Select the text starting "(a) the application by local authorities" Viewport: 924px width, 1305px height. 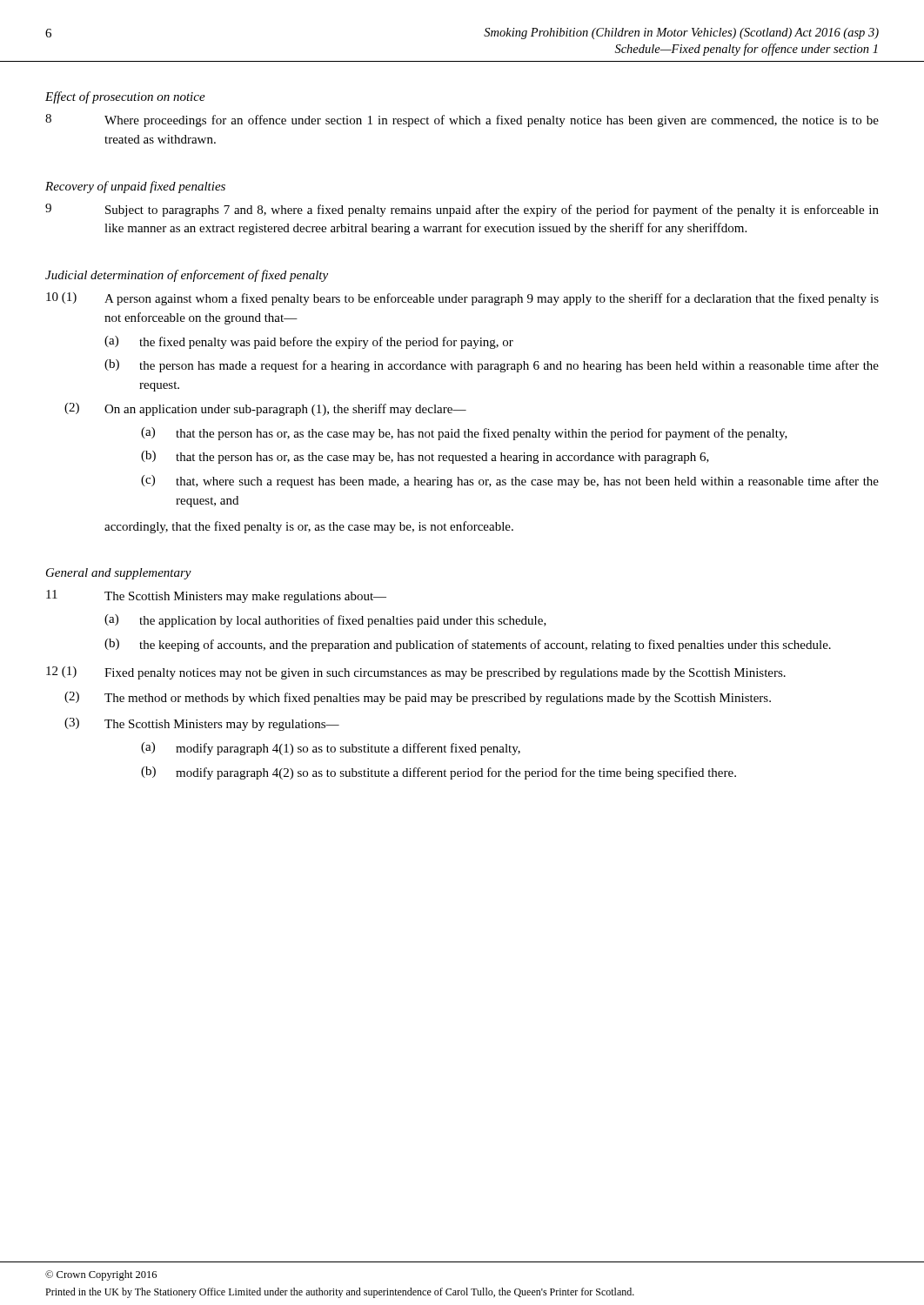(x=492, y=621)
